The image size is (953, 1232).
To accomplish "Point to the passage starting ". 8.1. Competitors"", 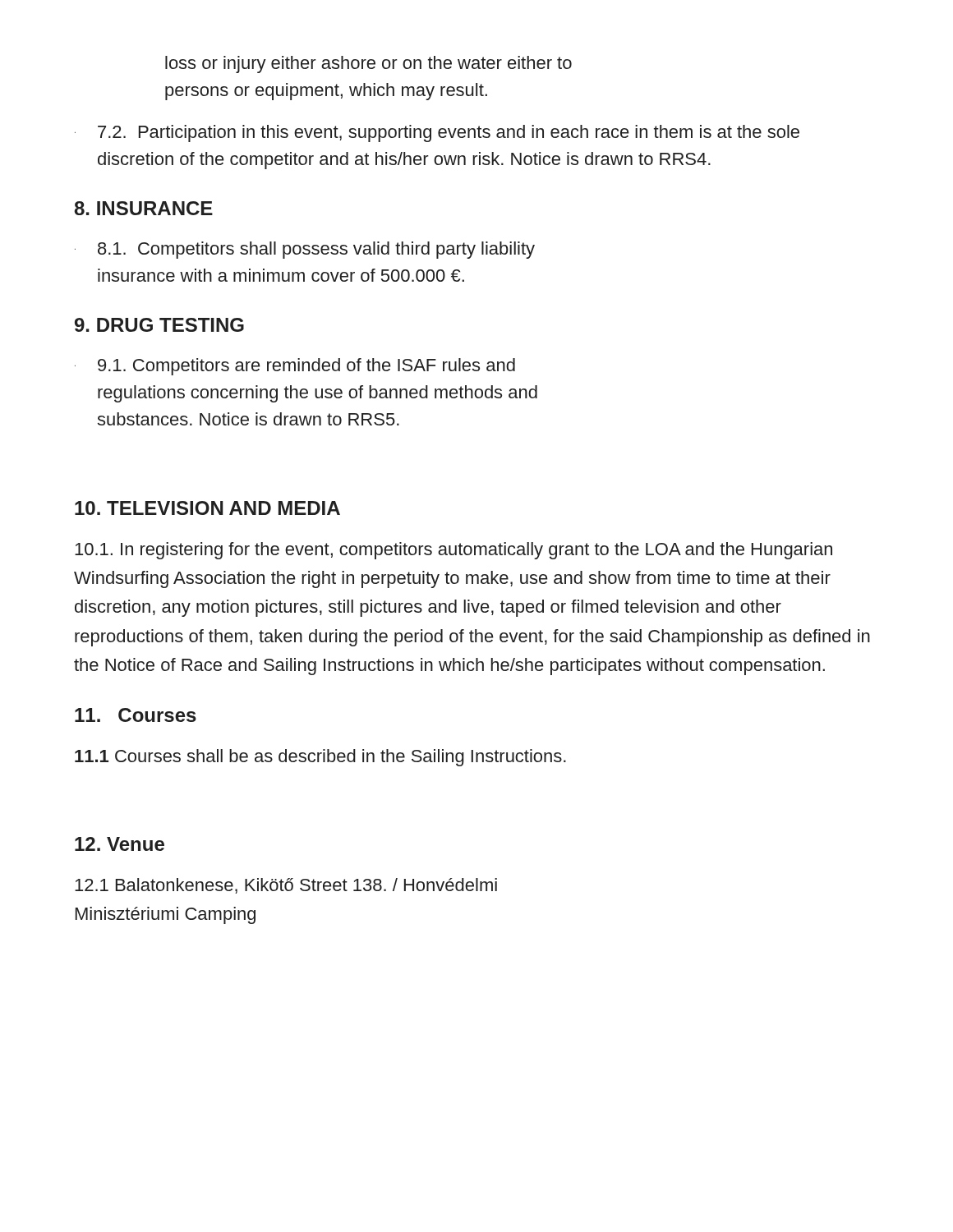I will (x=476, y=262).
